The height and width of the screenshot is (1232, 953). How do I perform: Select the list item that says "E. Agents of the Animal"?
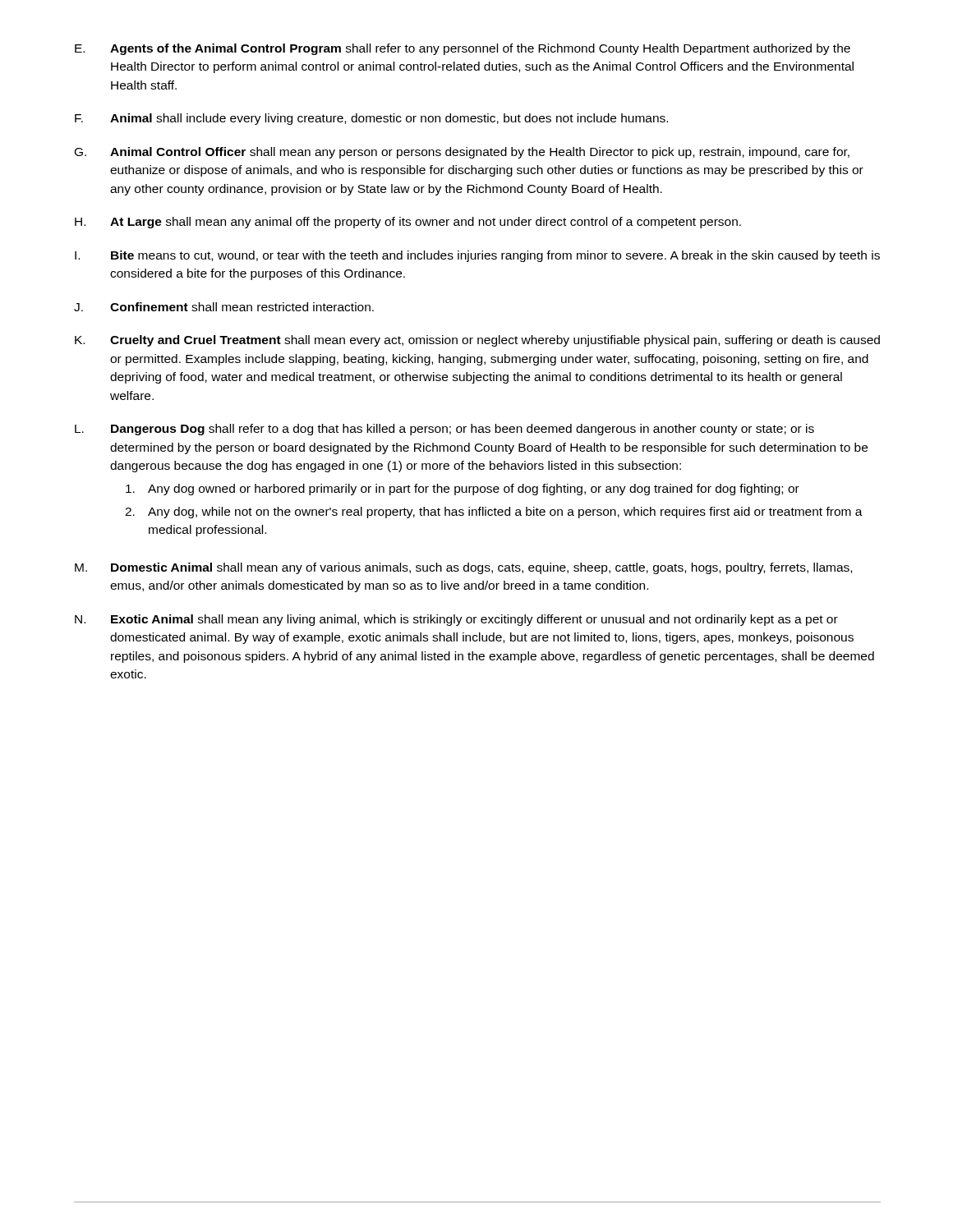point(477,67)
